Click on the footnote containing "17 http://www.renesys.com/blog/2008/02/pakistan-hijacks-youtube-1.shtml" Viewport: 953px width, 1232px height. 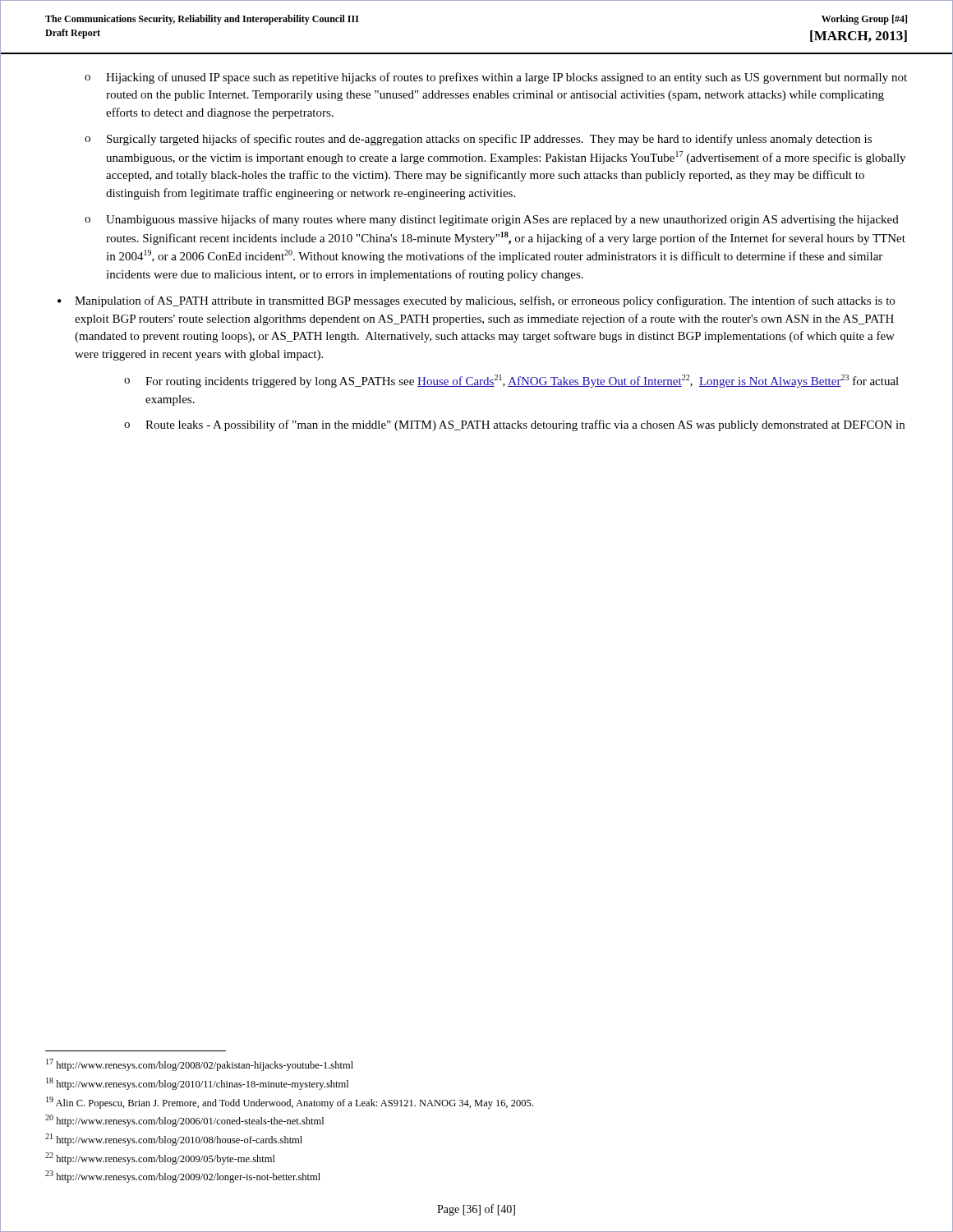199,1064
